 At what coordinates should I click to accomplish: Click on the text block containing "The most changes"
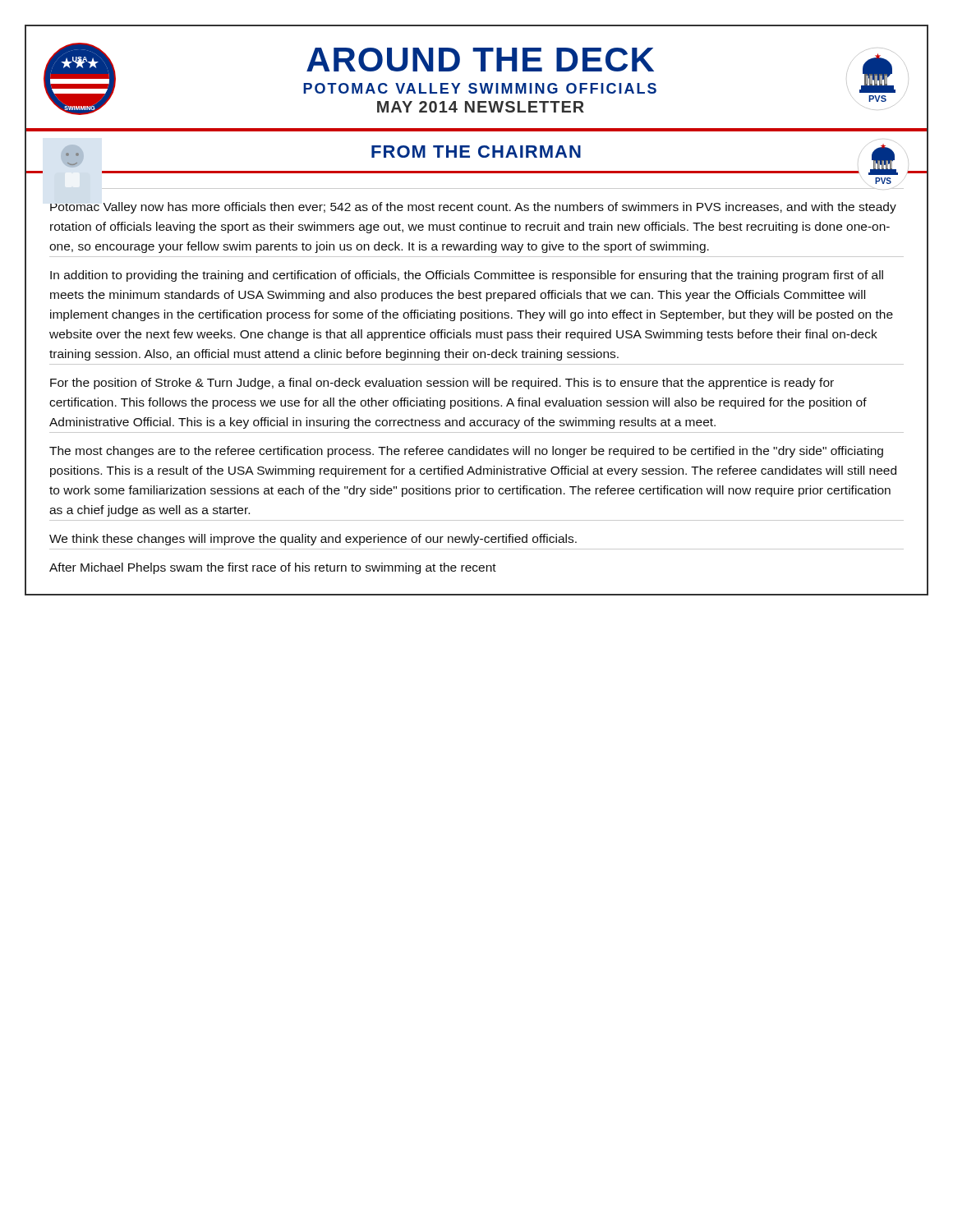coord(476,476)
